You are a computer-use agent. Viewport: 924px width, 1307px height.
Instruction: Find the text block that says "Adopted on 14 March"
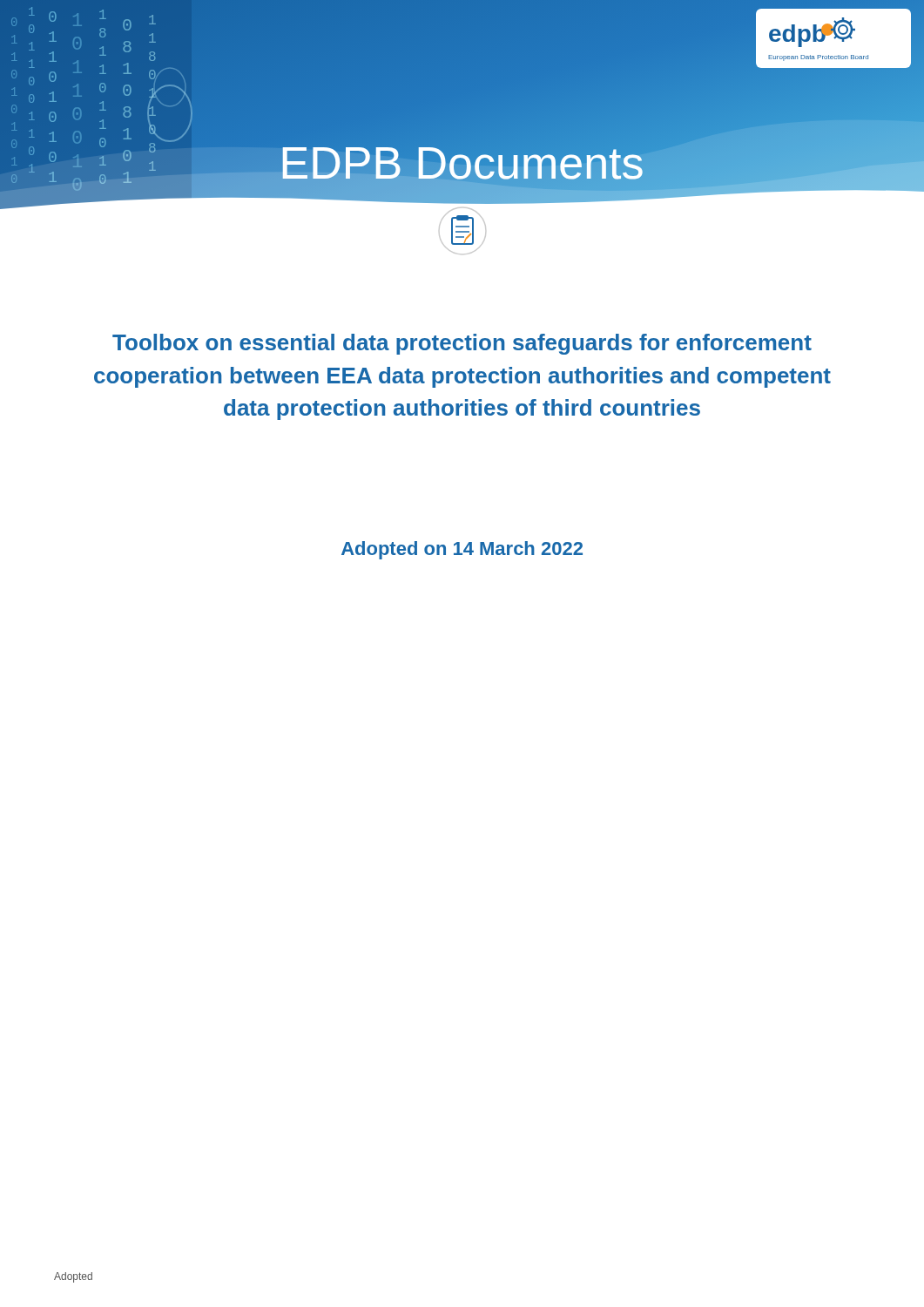tap(462, 548)
